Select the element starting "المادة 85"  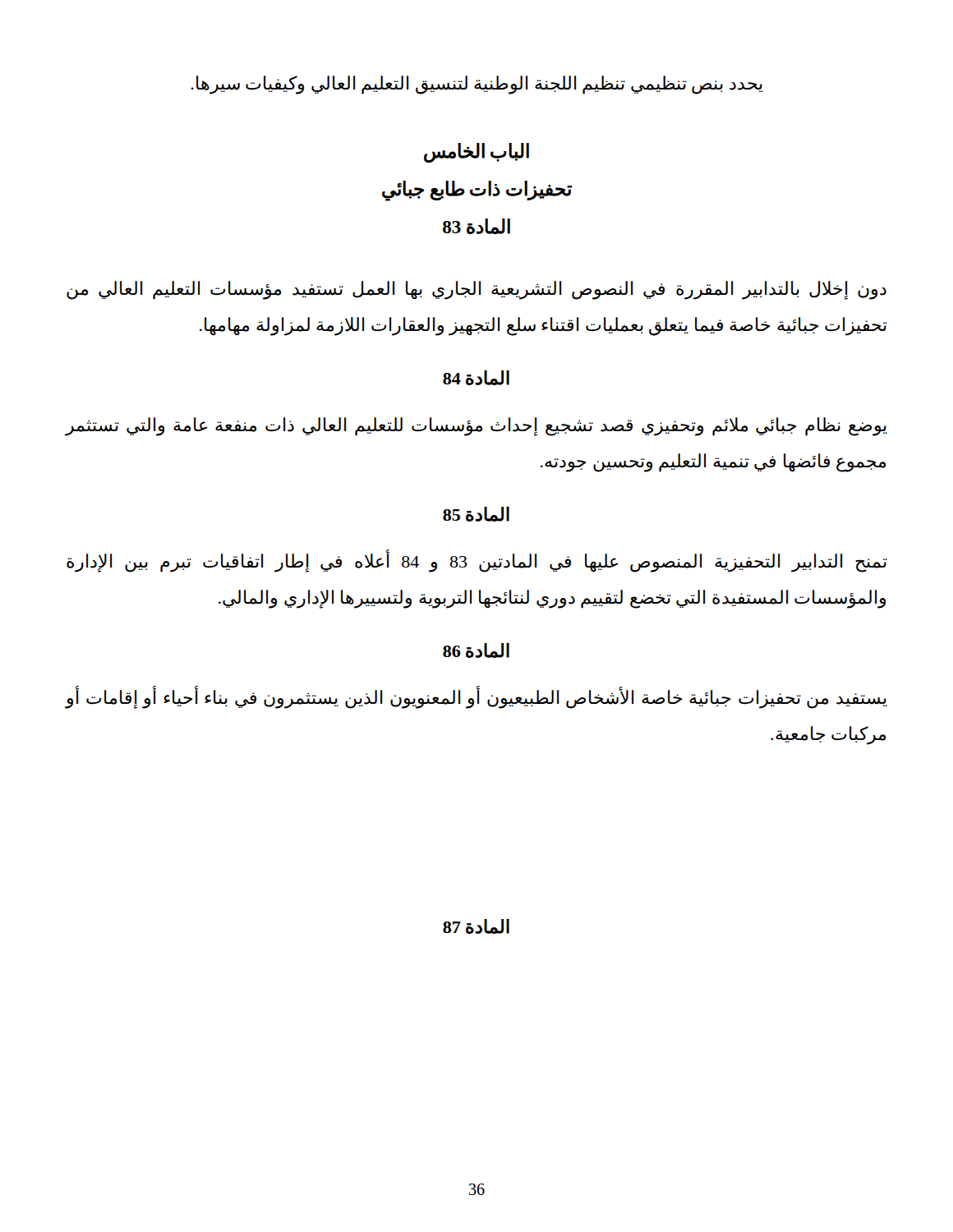point(476,515)
